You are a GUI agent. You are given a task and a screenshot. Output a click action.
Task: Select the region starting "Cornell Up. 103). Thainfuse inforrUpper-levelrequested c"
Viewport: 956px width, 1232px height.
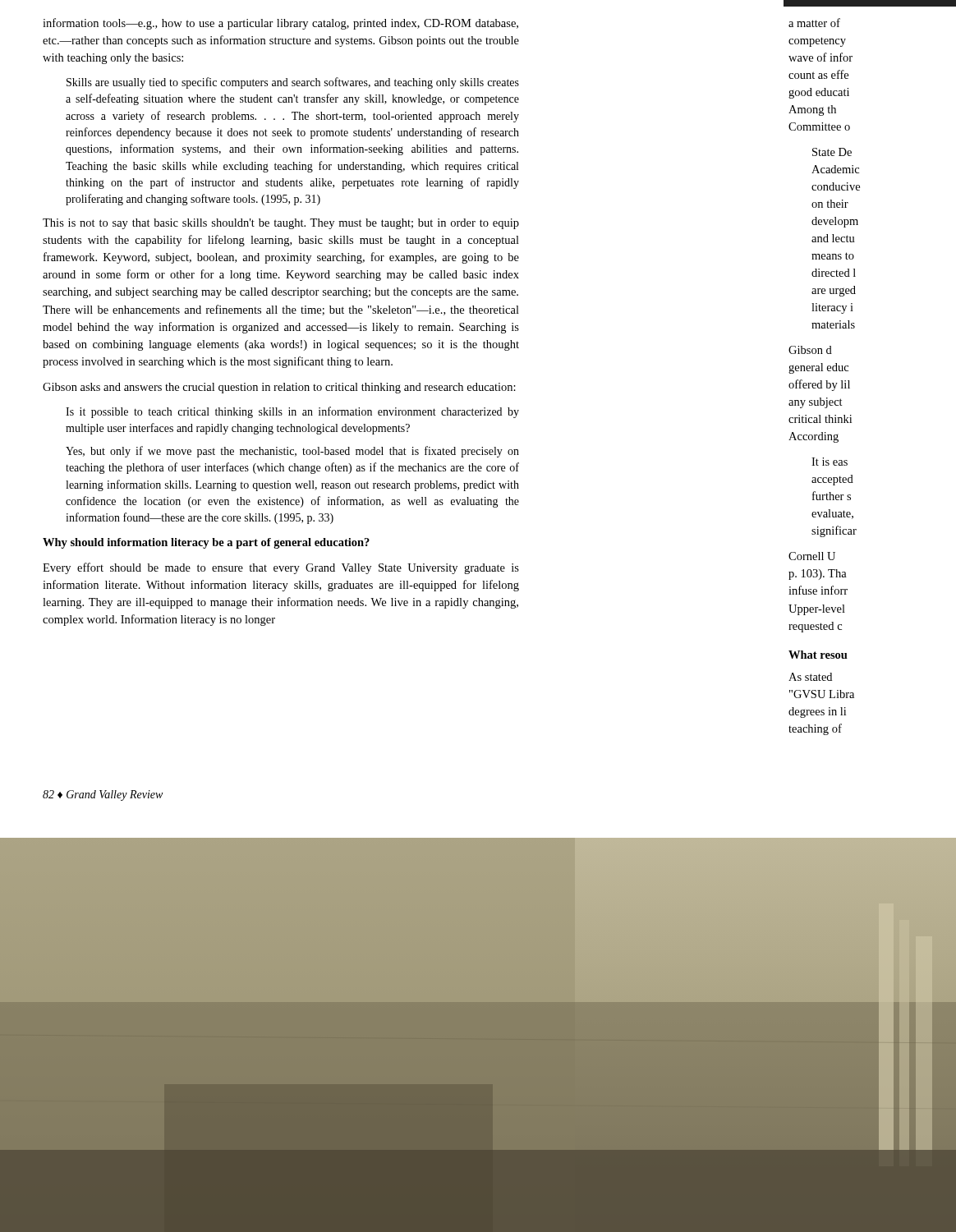[812, 556]
